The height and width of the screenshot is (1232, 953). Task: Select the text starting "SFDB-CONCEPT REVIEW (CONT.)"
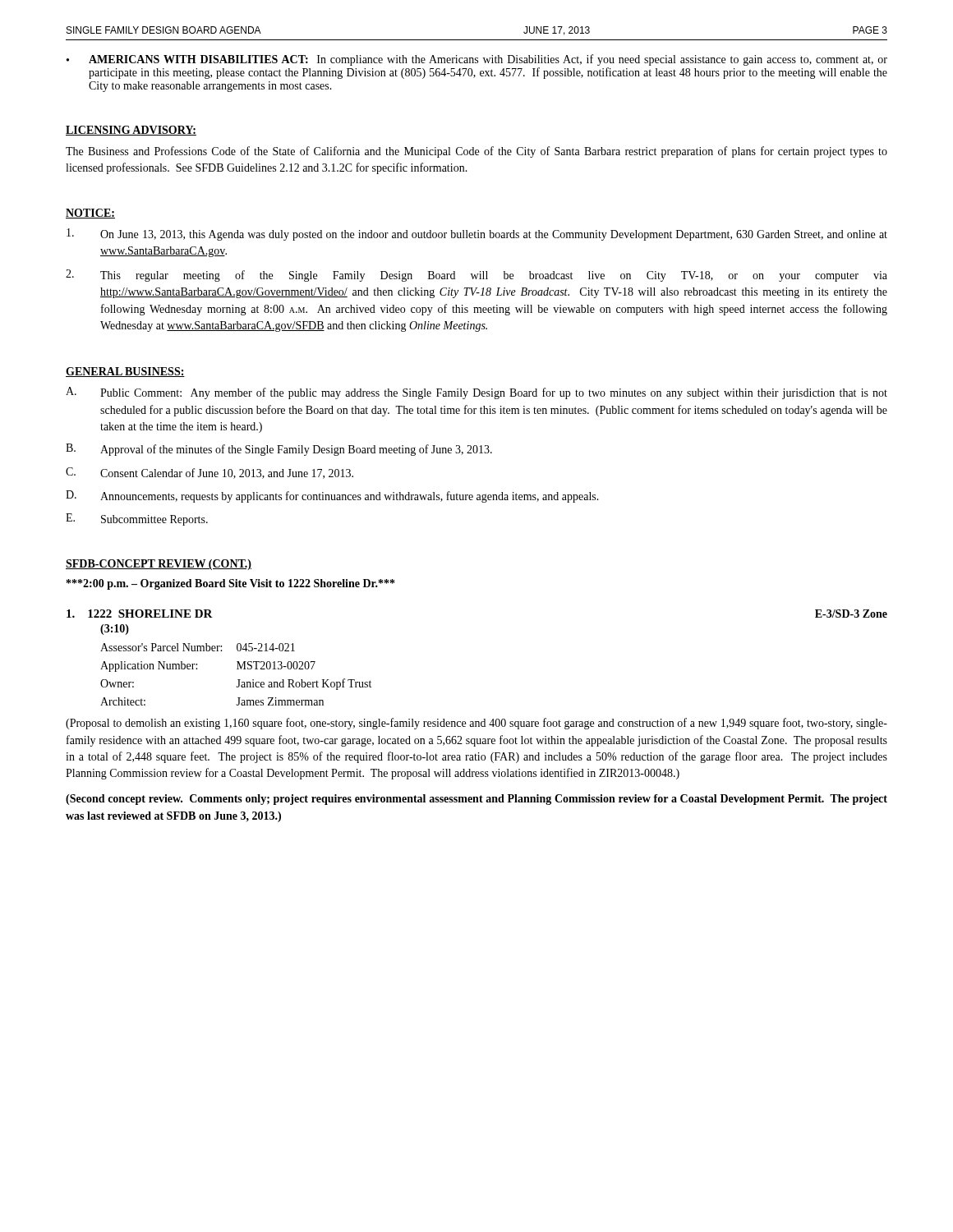coord(159,564)
